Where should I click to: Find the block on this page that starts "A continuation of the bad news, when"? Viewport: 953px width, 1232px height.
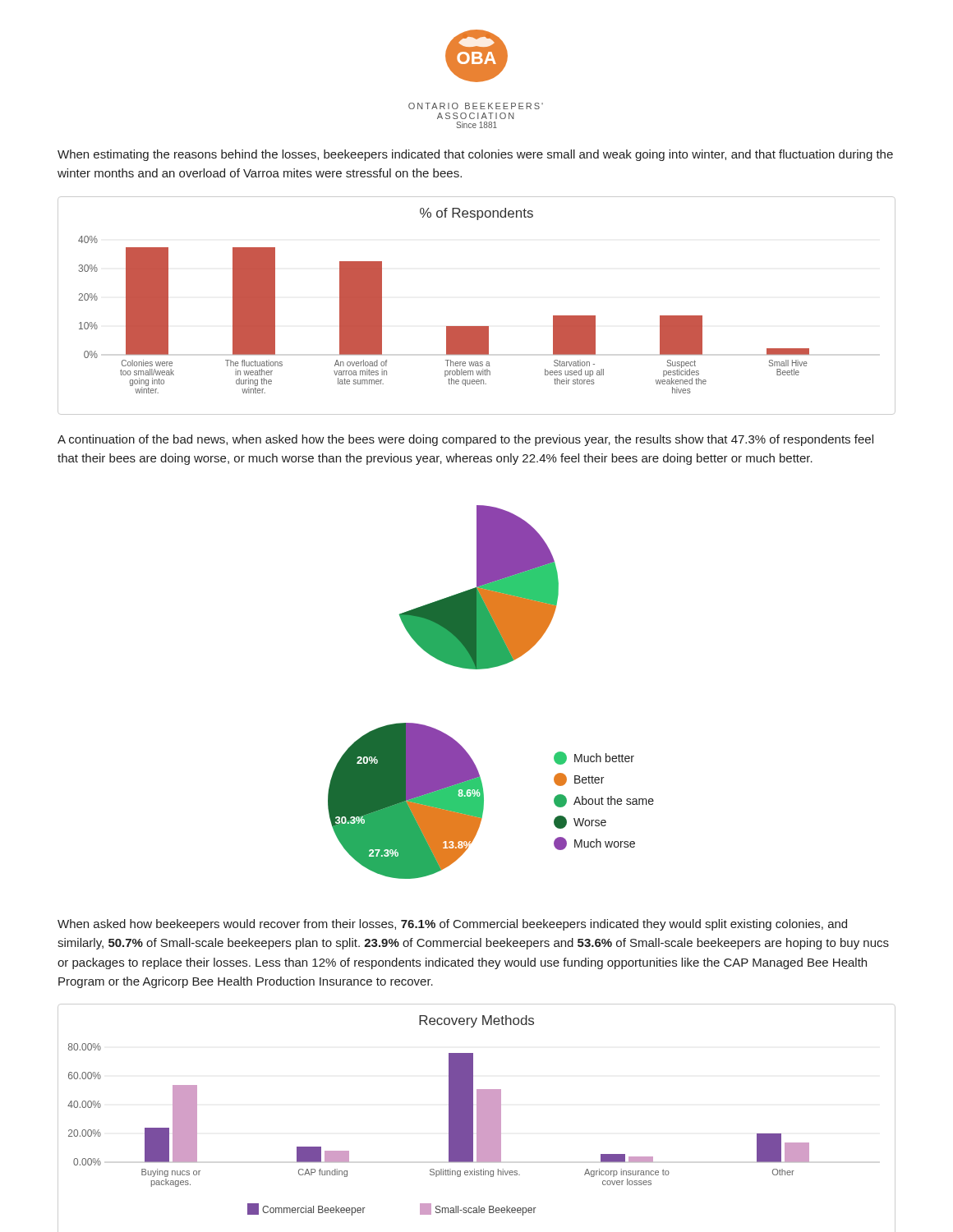[x=466, y=448]
